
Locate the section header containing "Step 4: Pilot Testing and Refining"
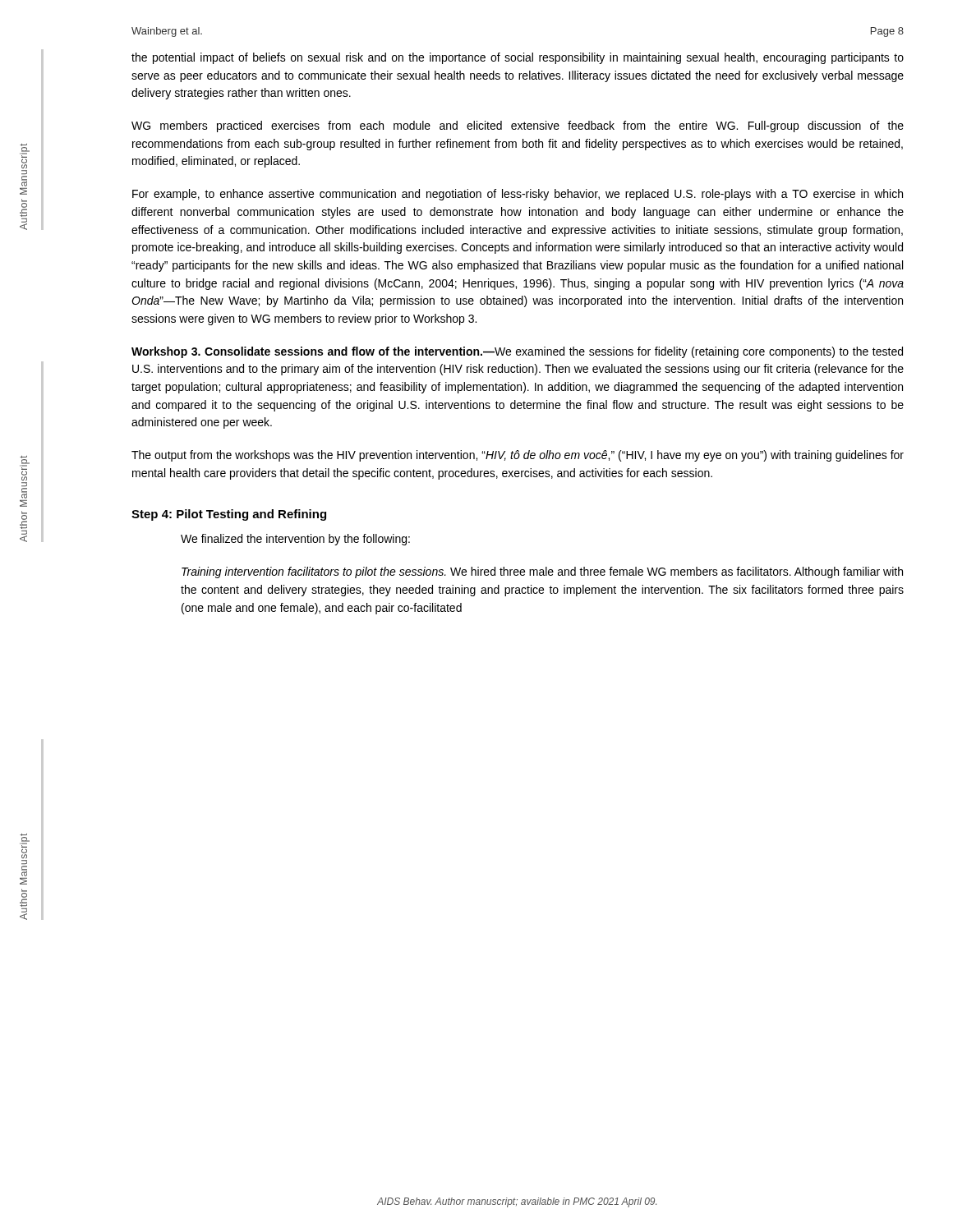click(x=229, y=514)
